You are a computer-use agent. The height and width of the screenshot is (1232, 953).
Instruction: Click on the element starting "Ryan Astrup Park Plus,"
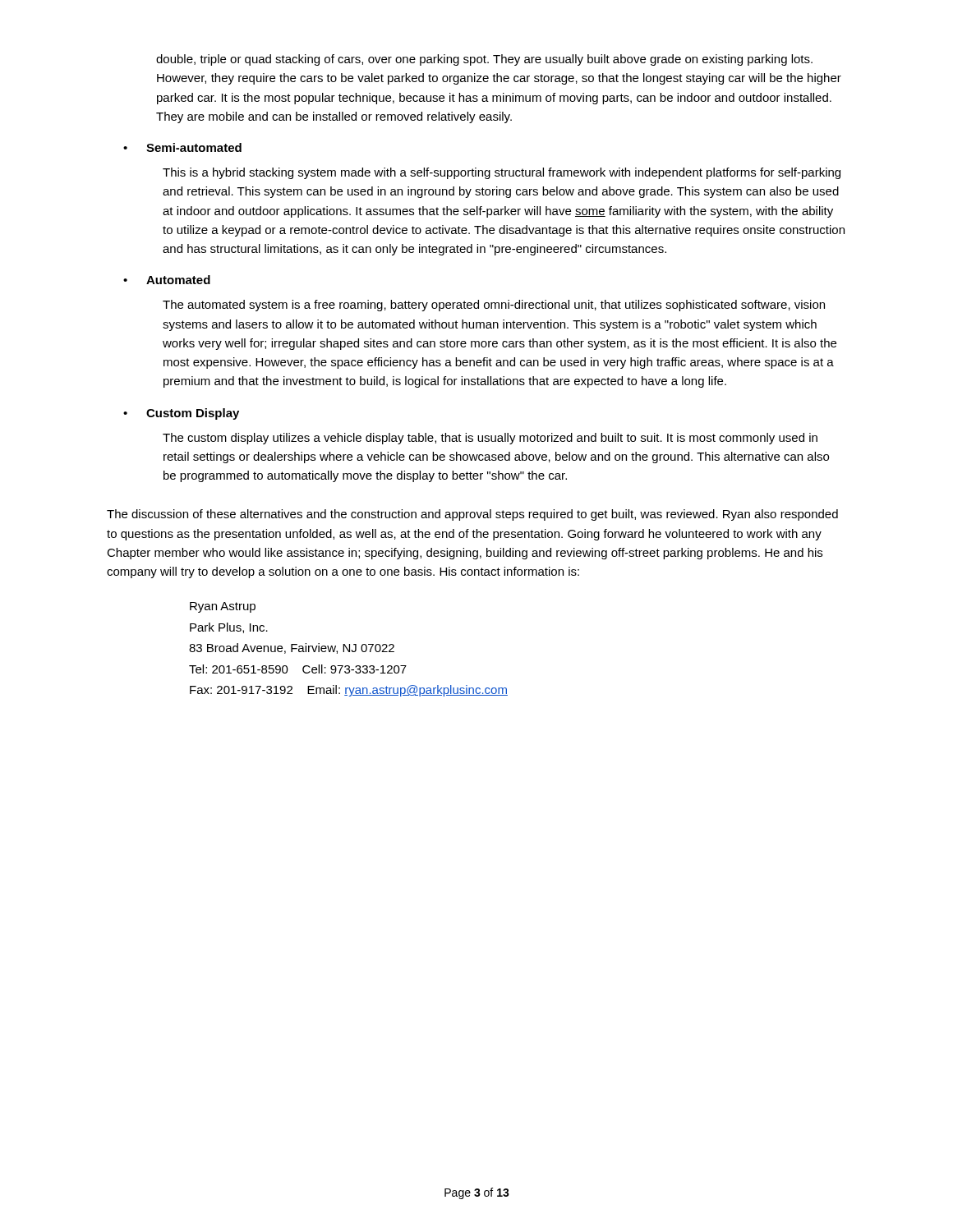[x=348, y=648]
